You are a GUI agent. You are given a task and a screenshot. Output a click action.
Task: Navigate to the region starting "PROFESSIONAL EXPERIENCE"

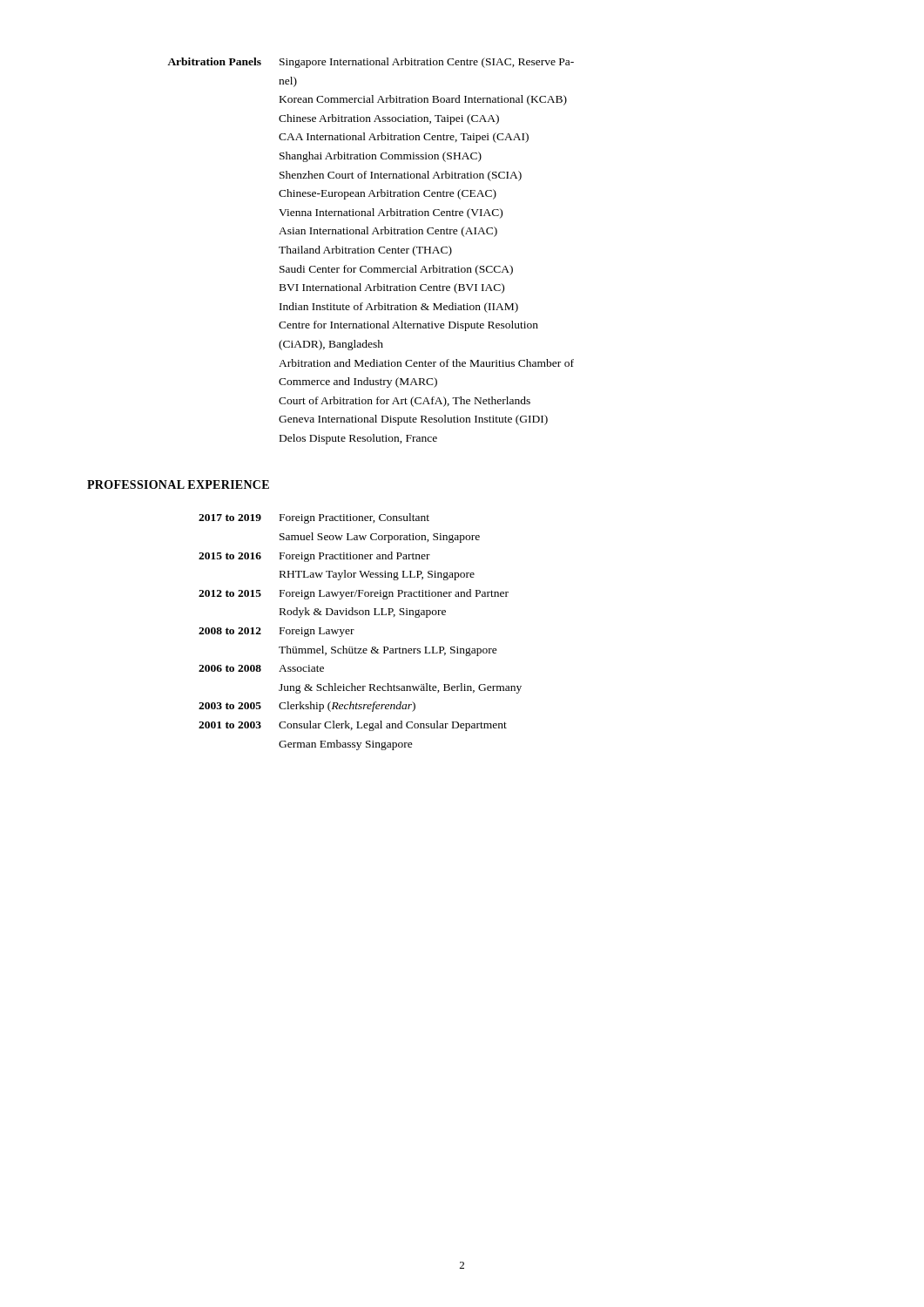pos(179,485)
